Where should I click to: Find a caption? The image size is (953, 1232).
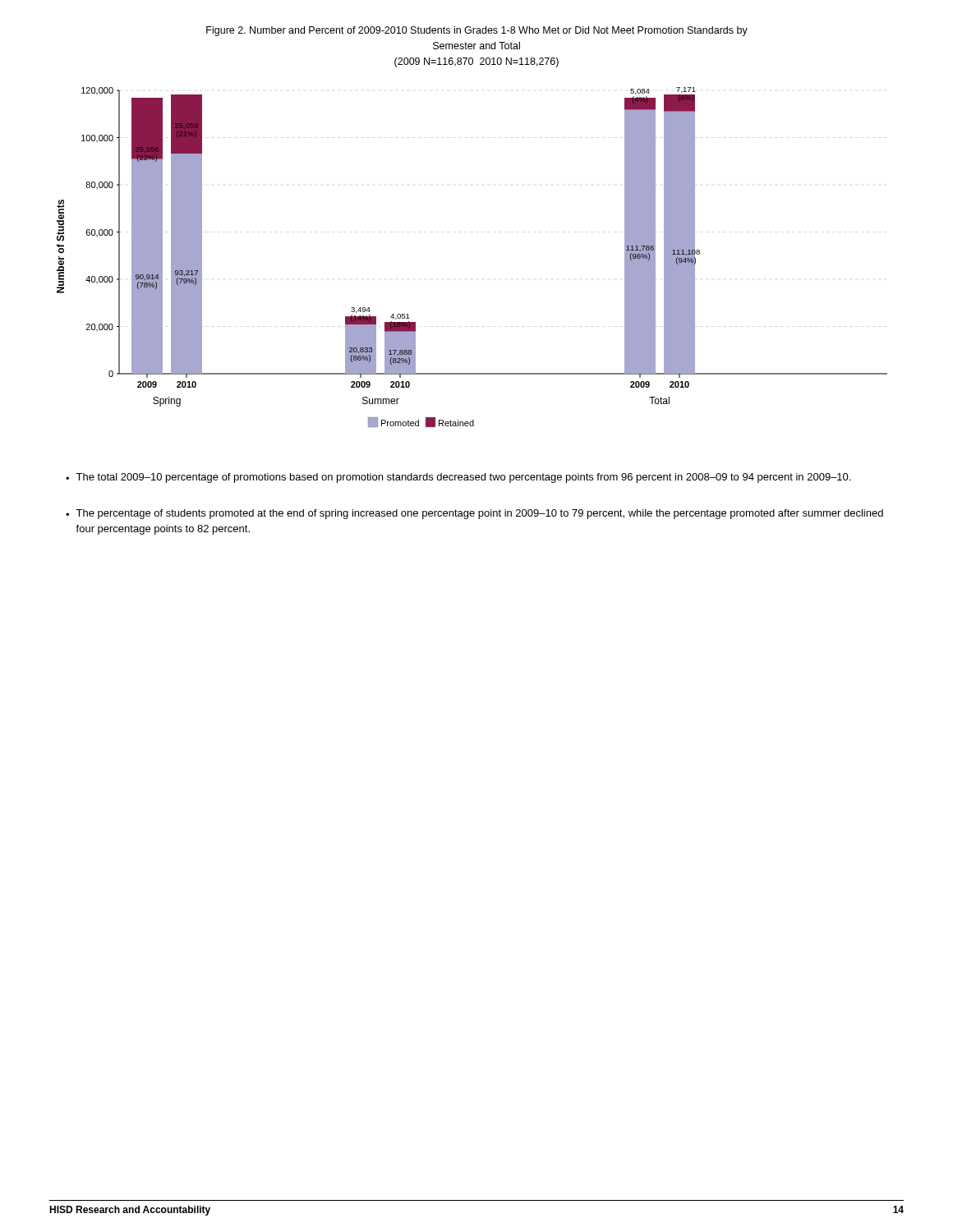click(x=476, y=46)
